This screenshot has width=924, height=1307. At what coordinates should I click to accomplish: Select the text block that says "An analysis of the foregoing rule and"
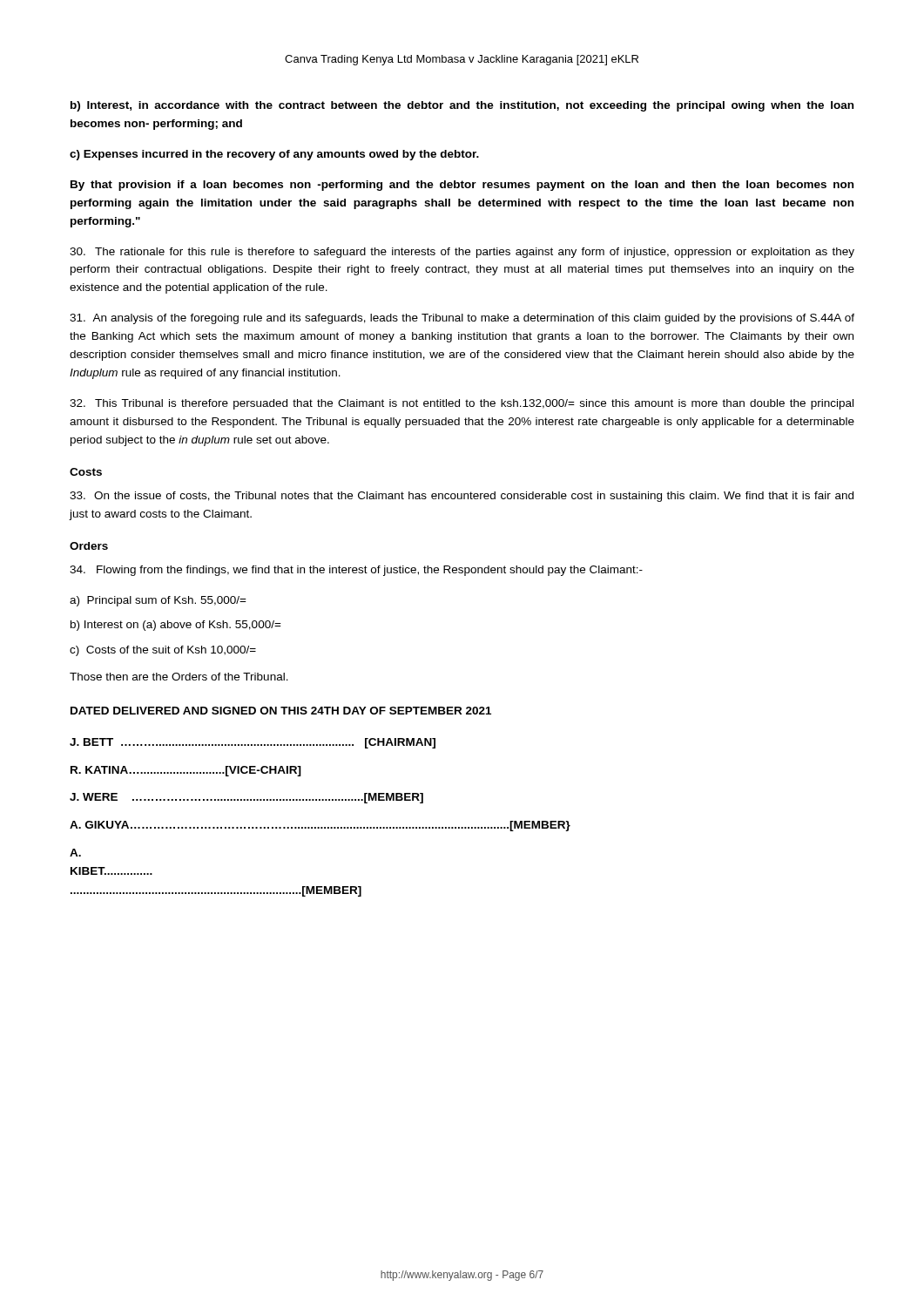[462, 345]
